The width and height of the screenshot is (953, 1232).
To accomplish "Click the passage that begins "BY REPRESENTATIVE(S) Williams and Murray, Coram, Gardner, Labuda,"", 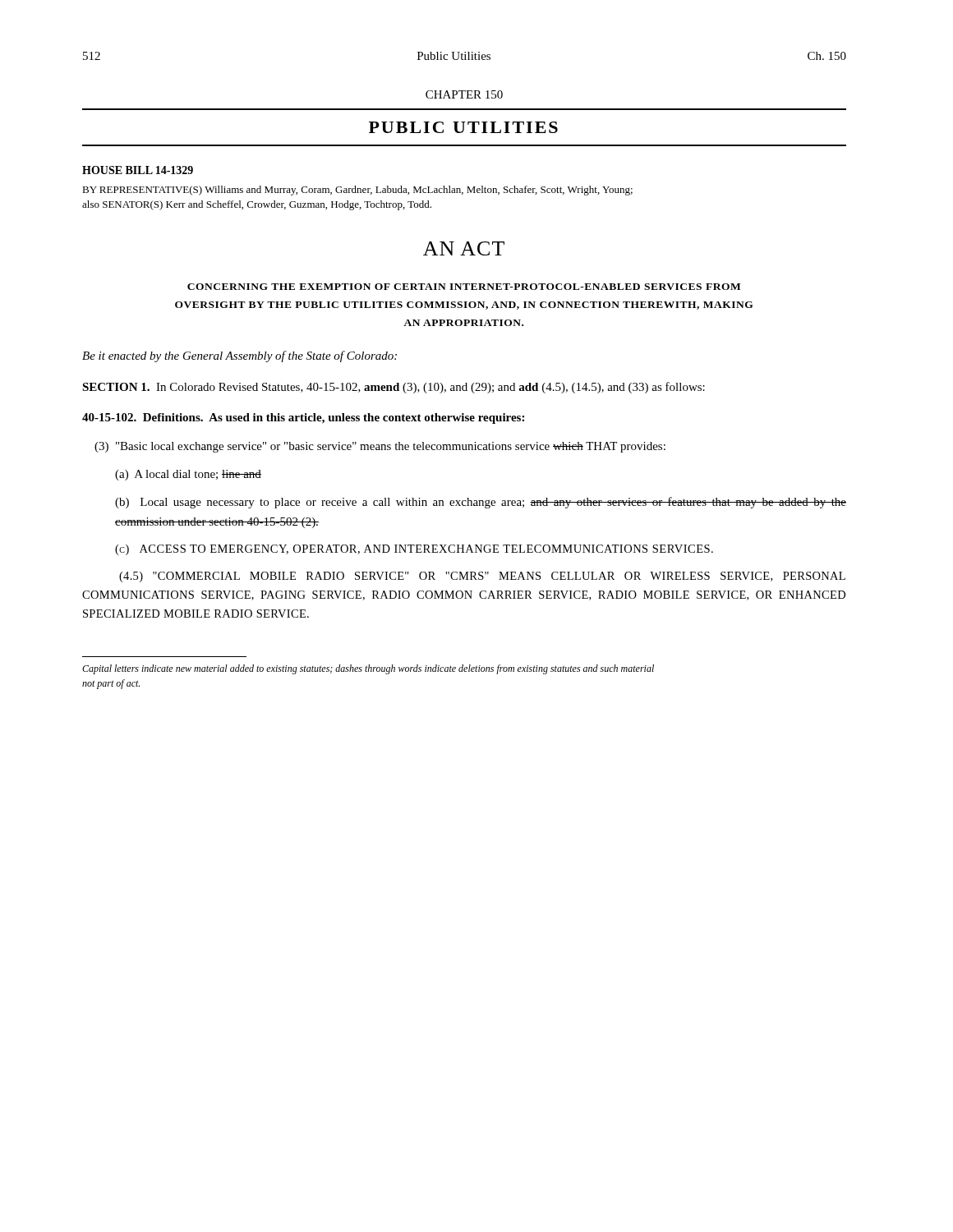I will click(x=358, y=197).
